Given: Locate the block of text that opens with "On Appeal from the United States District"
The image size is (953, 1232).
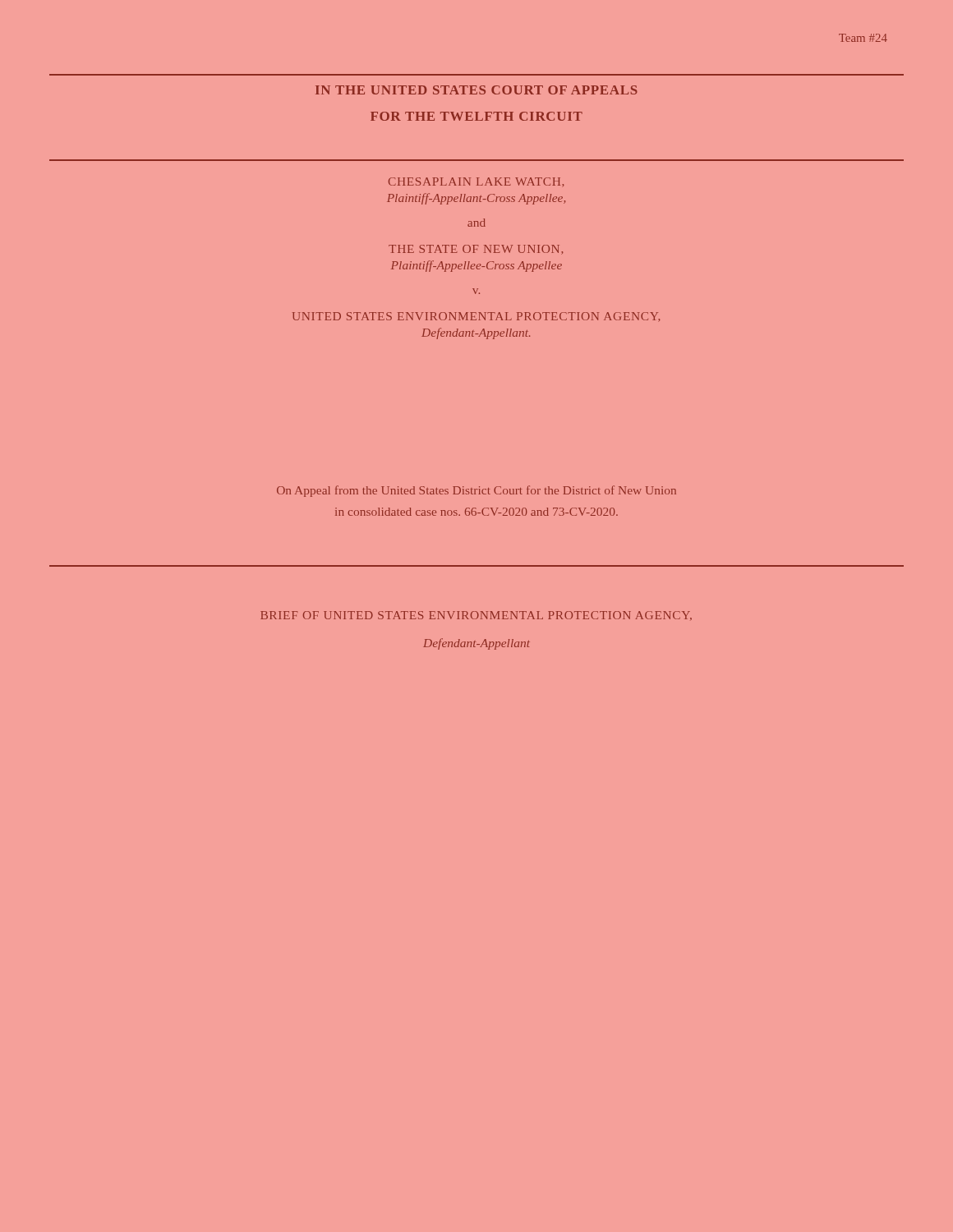Looking at the screenshot, I should point(476,501).
